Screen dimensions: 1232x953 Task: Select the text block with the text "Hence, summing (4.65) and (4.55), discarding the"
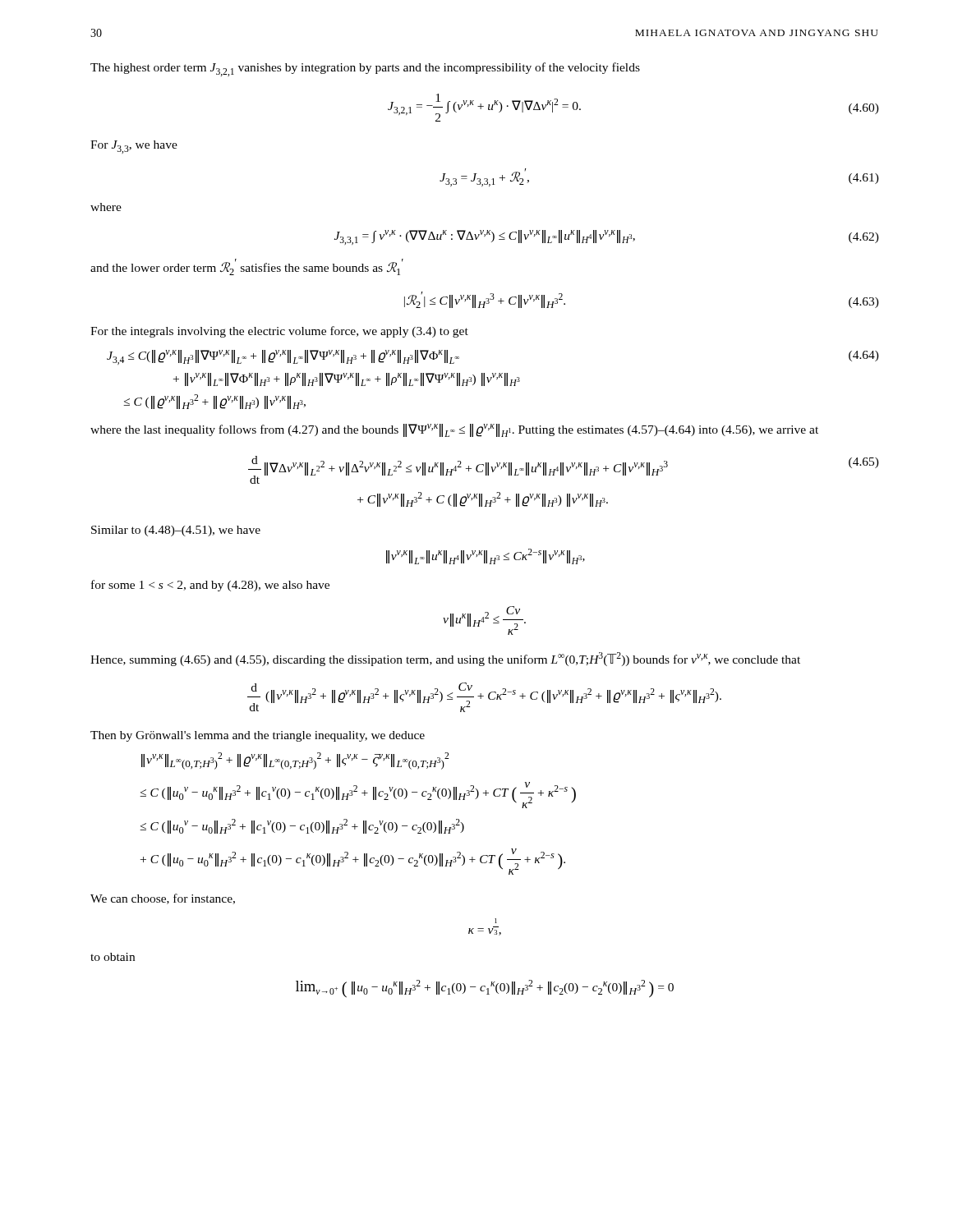click(x=485, y=659)
